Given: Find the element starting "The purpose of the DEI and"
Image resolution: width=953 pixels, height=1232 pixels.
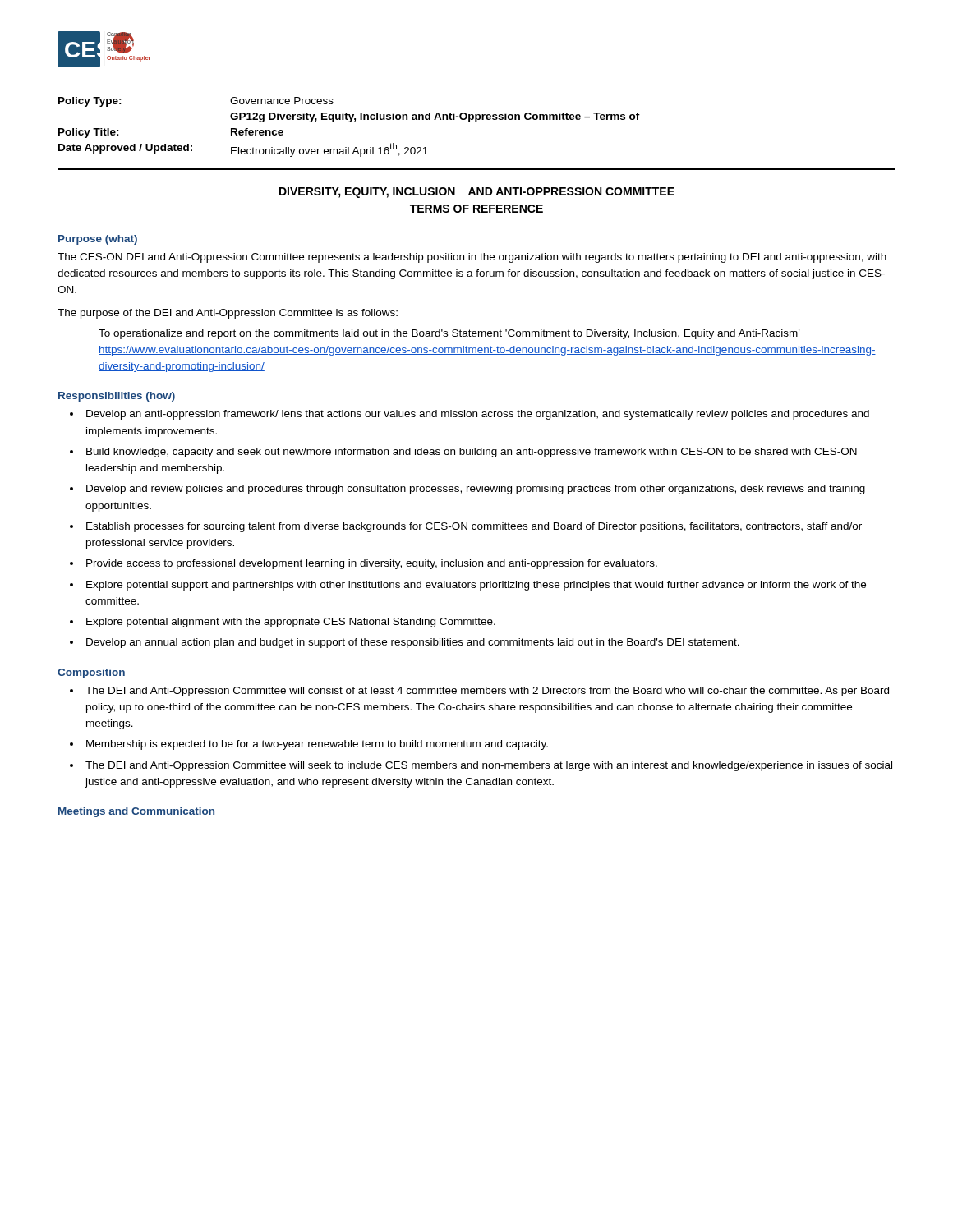Looking at the screenshot, I should (228, 313).
